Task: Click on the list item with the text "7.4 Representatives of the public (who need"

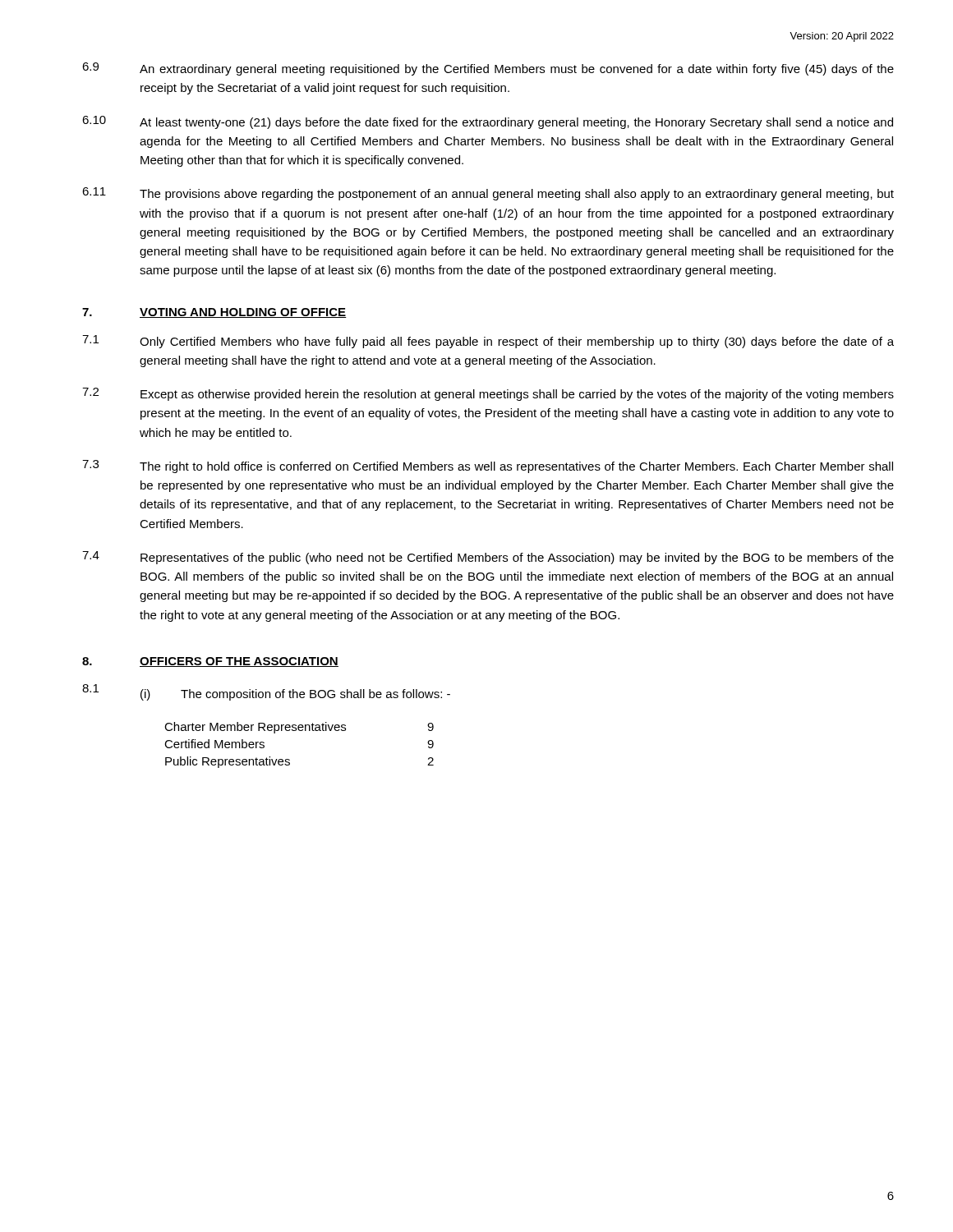Action: coord(488,586)
